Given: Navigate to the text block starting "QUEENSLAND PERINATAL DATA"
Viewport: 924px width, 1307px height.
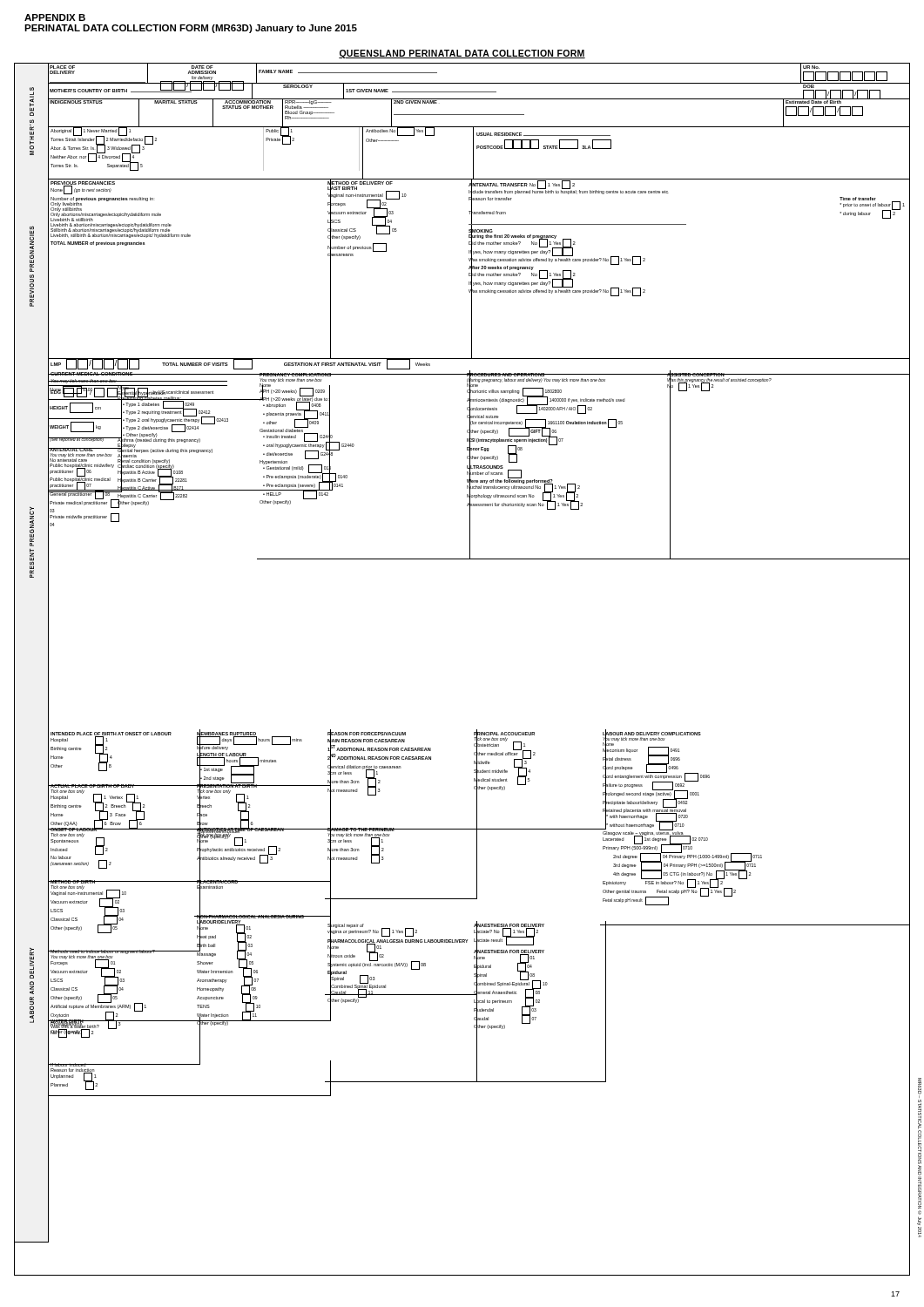Looking at the screenshot, I should [x=462, y=53].
